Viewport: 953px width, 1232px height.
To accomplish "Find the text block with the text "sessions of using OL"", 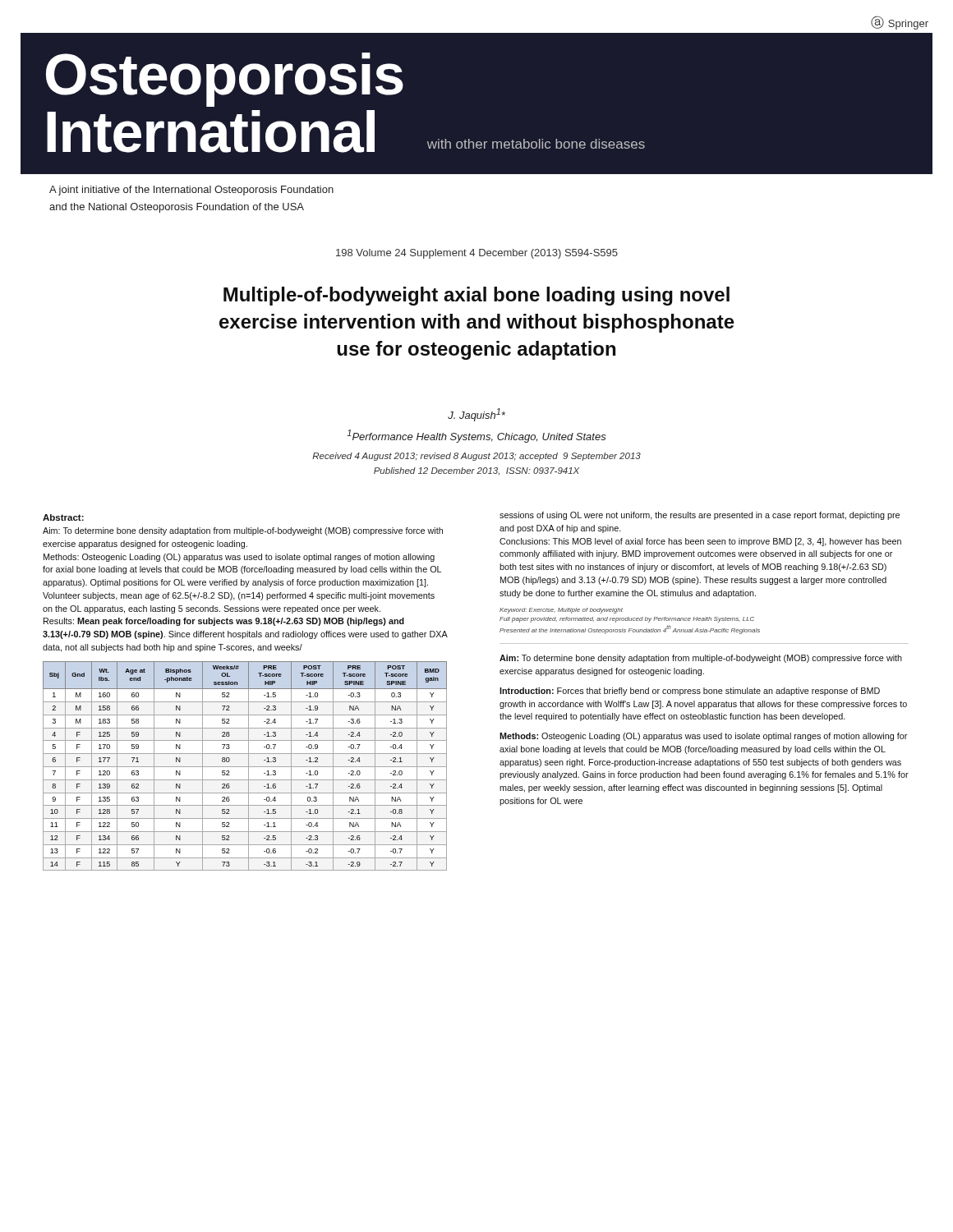I will (701, 554).
